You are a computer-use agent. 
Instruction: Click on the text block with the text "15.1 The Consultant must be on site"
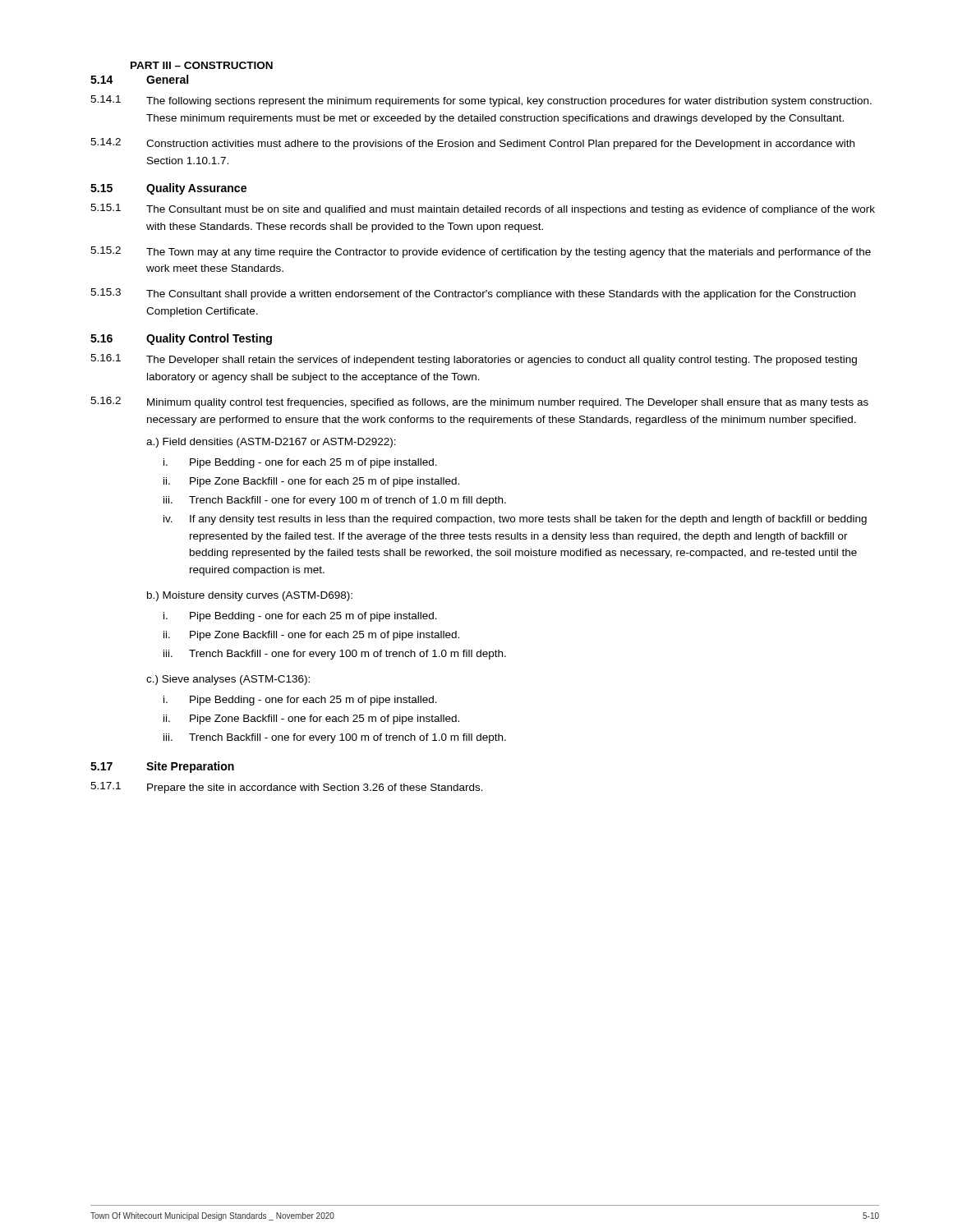click(485, 218)
